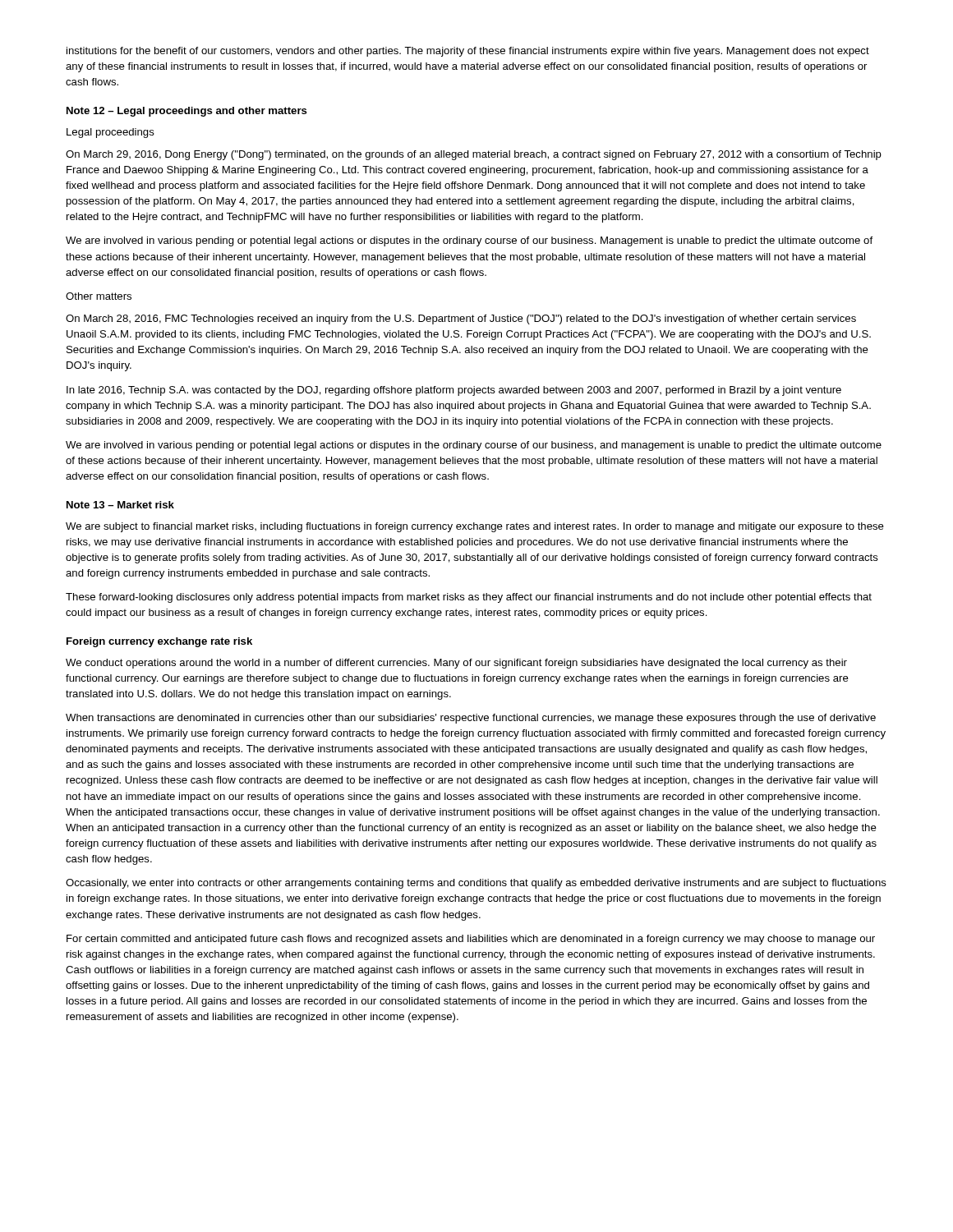Find "Other matters" on this page
This screenshot has width=953, height=1232.
point(99,296)
